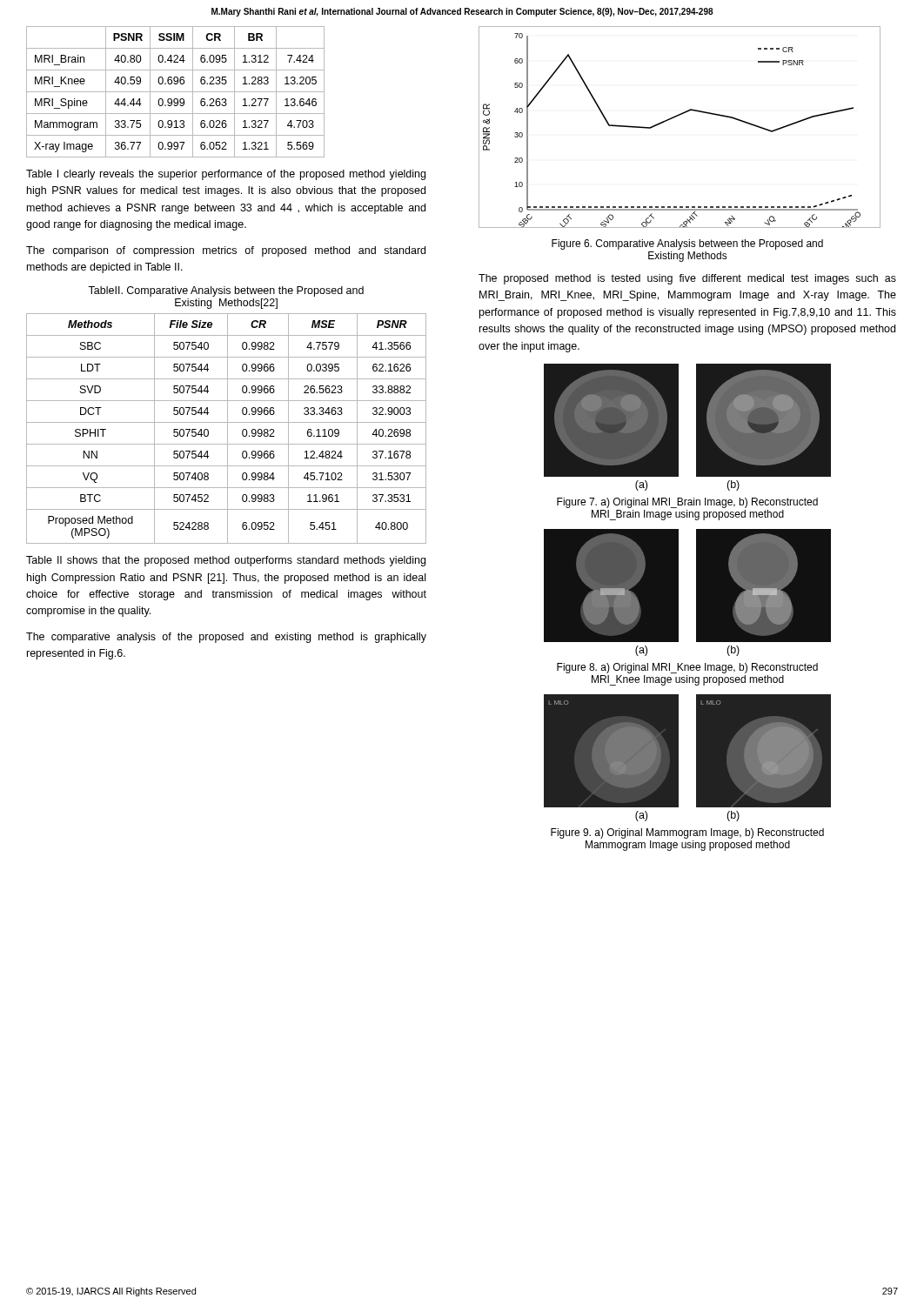Point to the caption beginning "Figure 6. Comparative Analysis between the"
924x1305 pixels.
click(x=687, y=250)
